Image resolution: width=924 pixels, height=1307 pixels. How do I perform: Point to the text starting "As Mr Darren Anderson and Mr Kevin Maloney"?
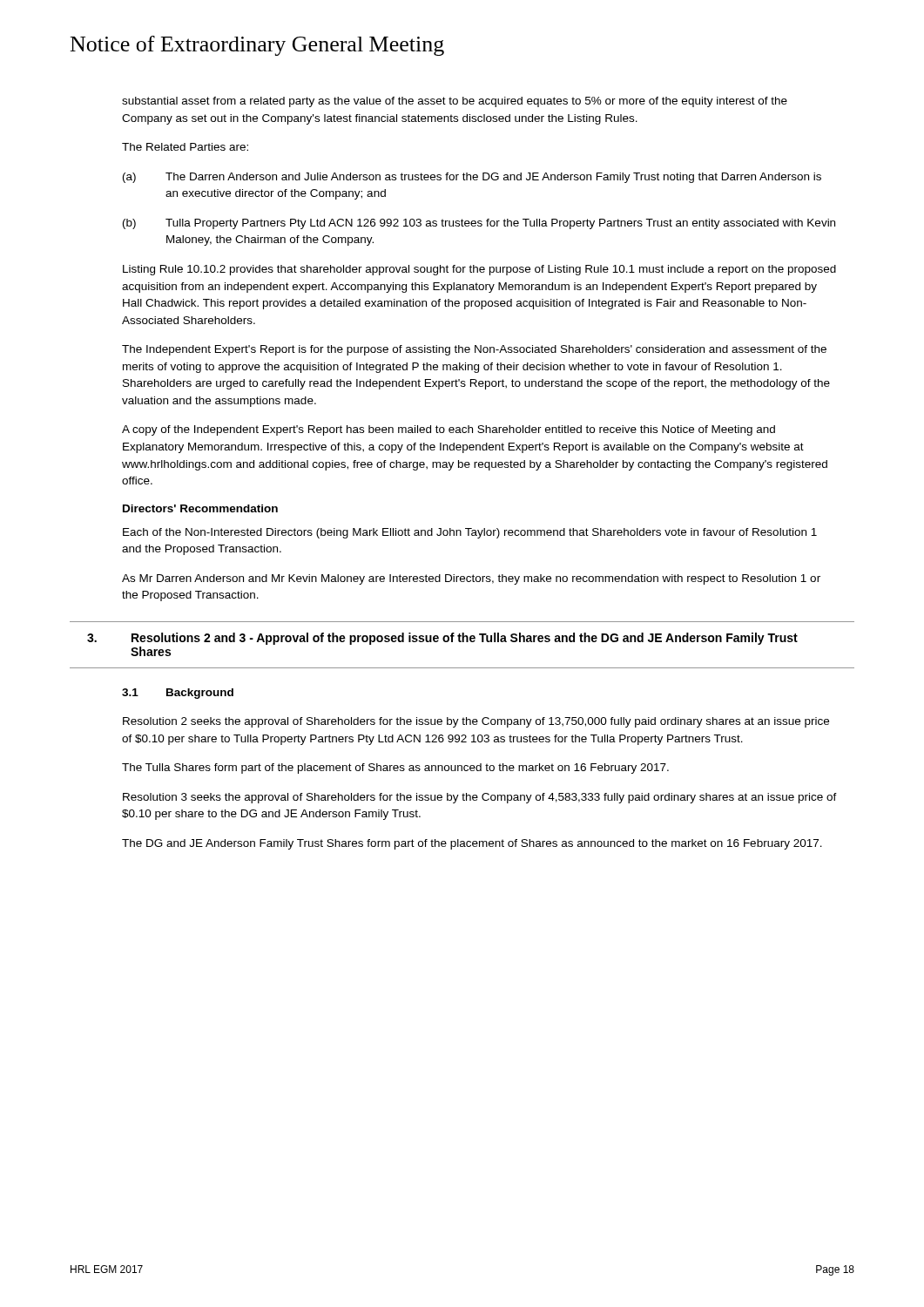click(471, 586)
